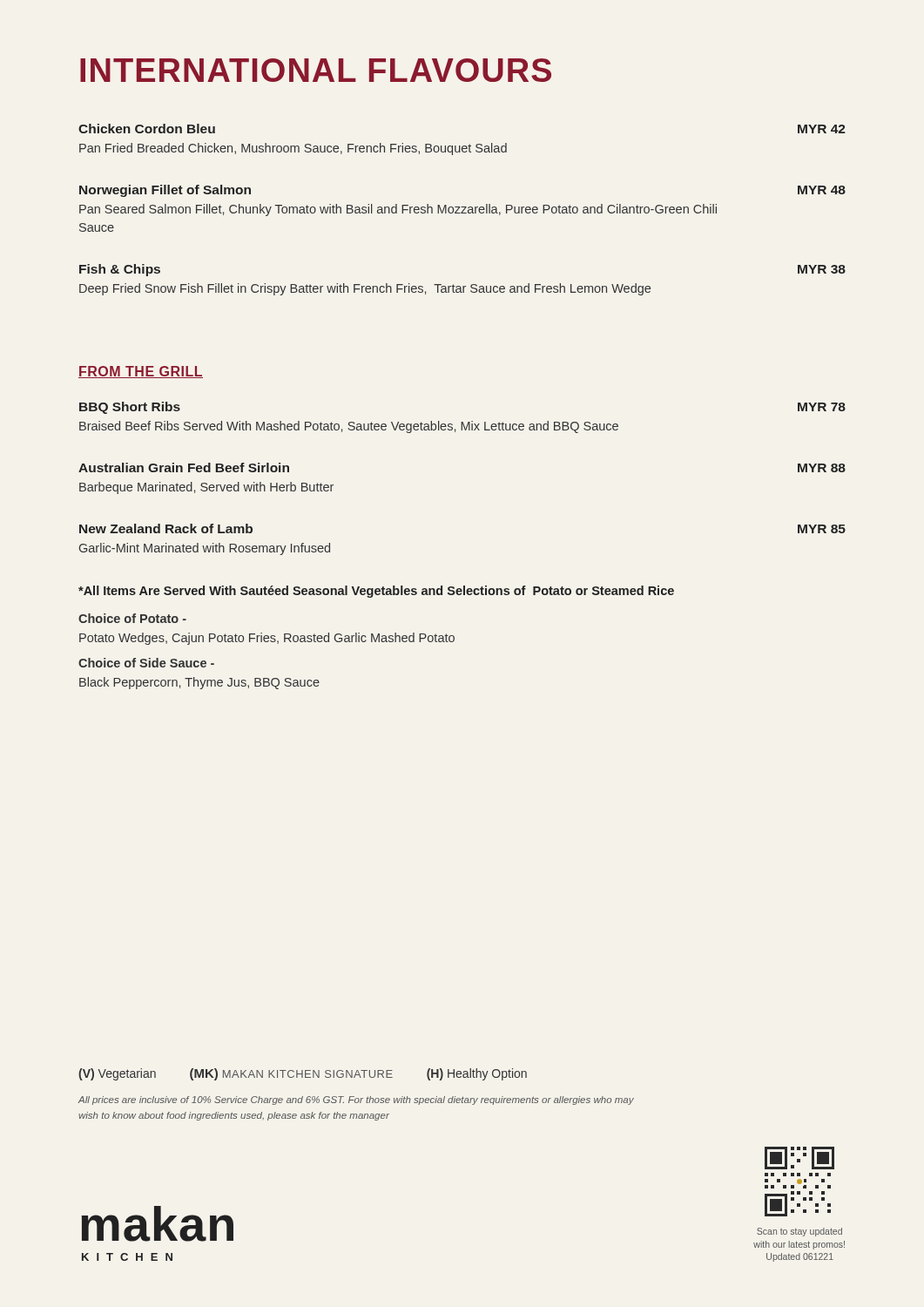The image size is (924, 1307).
Task: Locate the logo
Action: point(158,1232)
